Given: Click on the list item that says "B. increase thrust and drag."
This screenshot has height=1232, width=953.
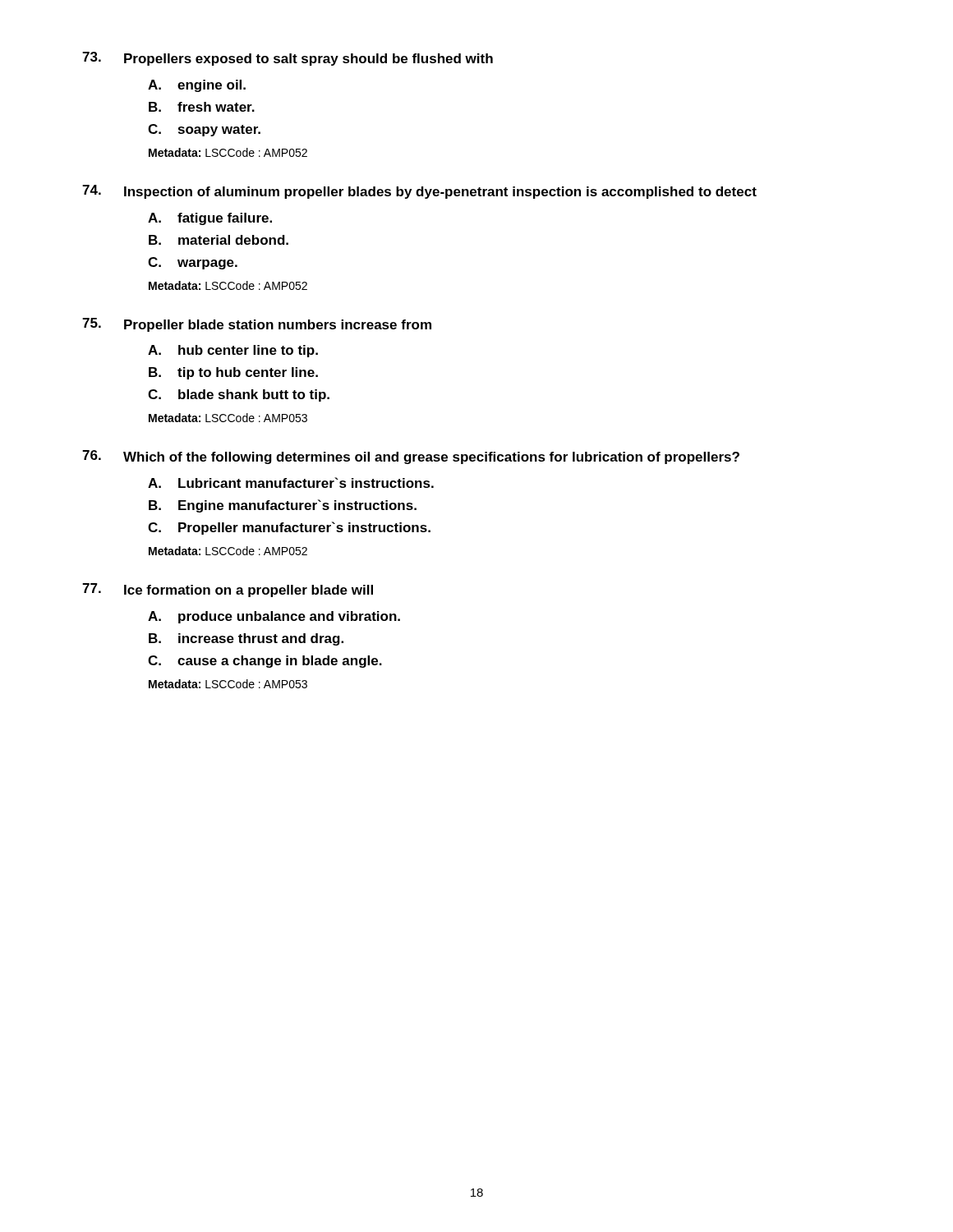Looking at the screenshot, I should 246,639.
